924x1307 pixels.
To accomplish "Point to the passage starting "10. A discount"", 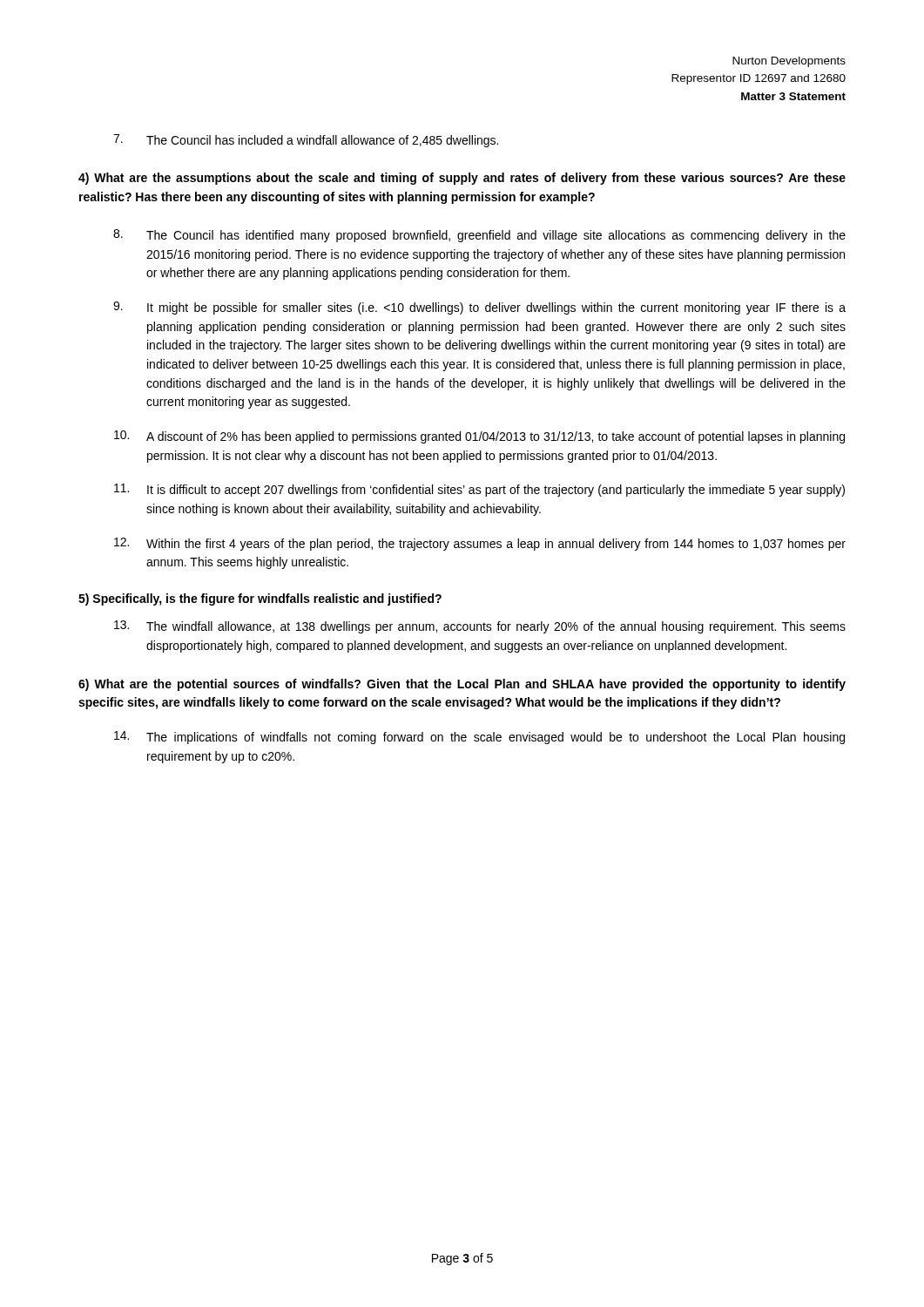I will pos(479,447).
